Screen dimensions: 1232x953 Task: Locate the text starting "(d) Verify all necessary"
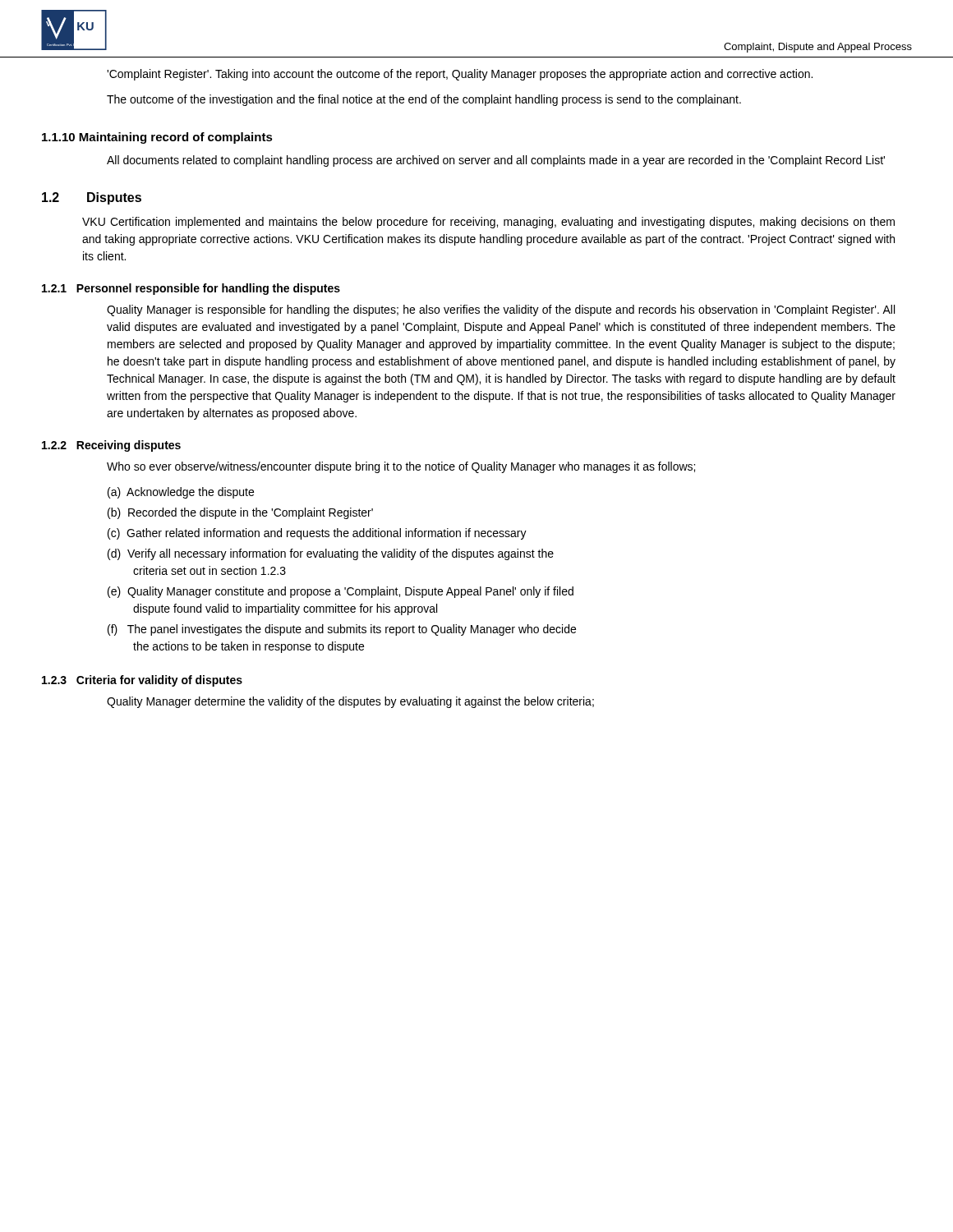point(330,563)
